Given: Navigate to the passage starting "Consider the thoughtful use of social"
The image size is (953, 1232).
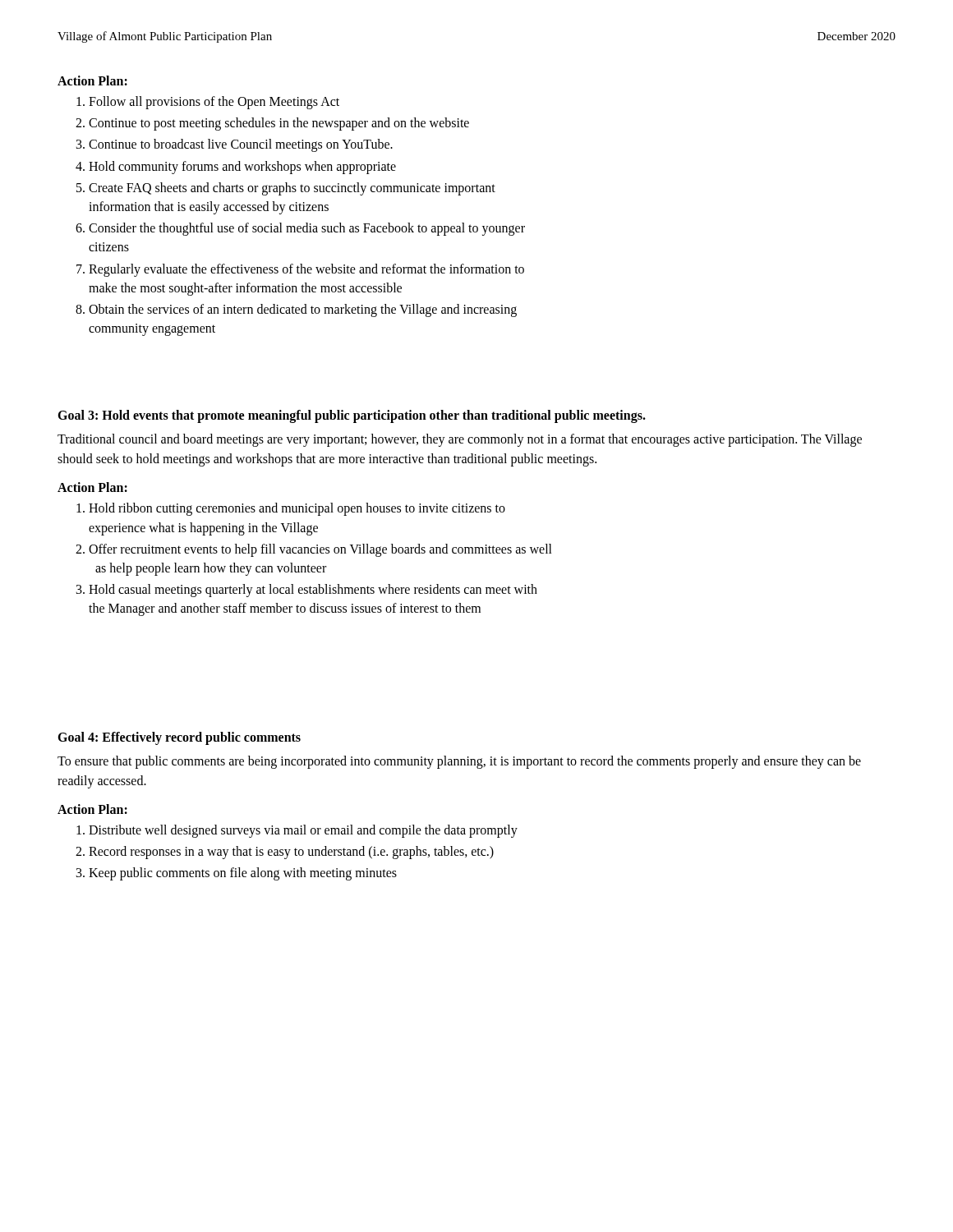Looking at the screenshot, I should pyautogui.click(x=492, y=238).
